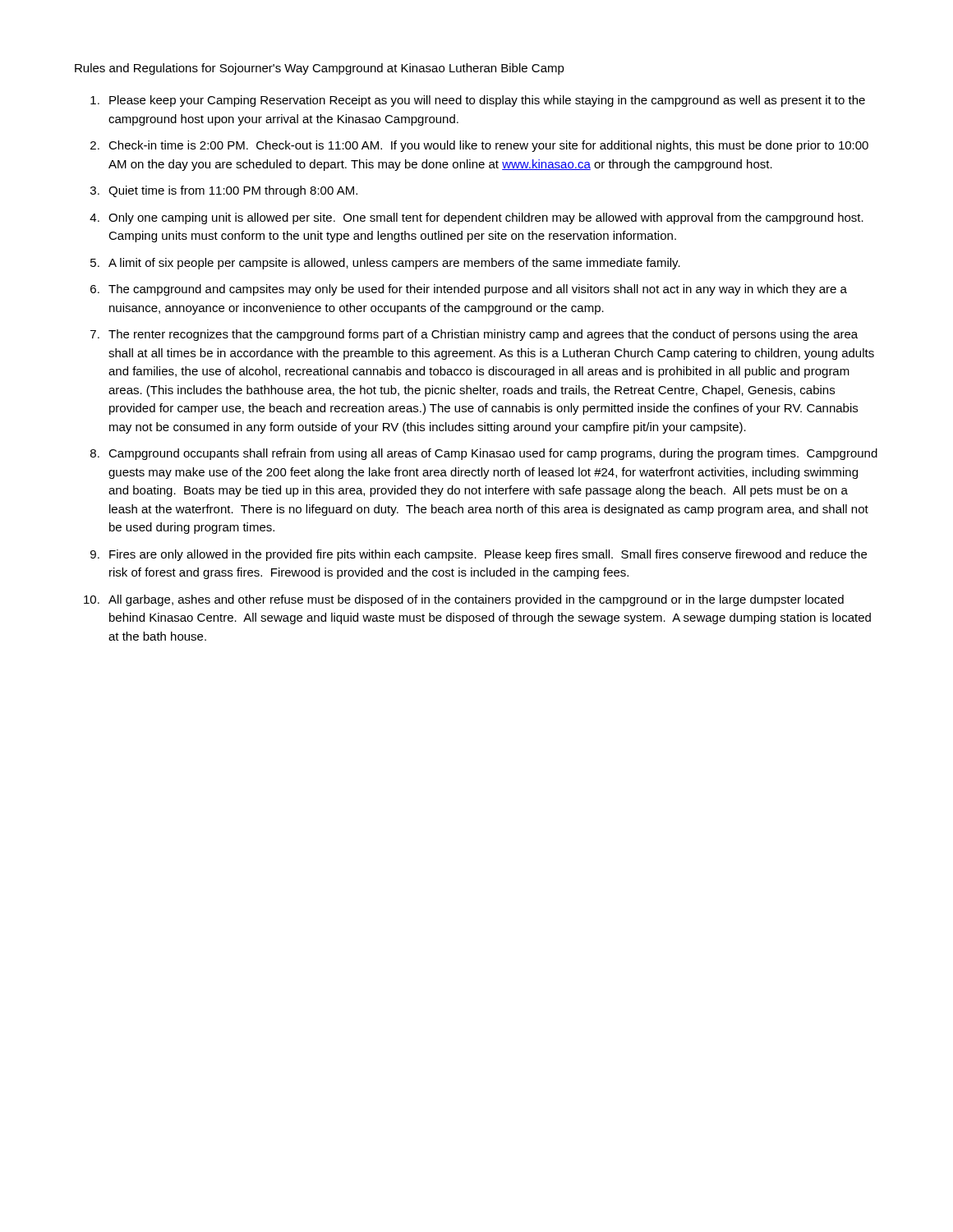Locate the title that opens with "Rules and Regulations for Sojourner's"
The height and width of the screenshot is (1232, 953).
tap(319, 68)
